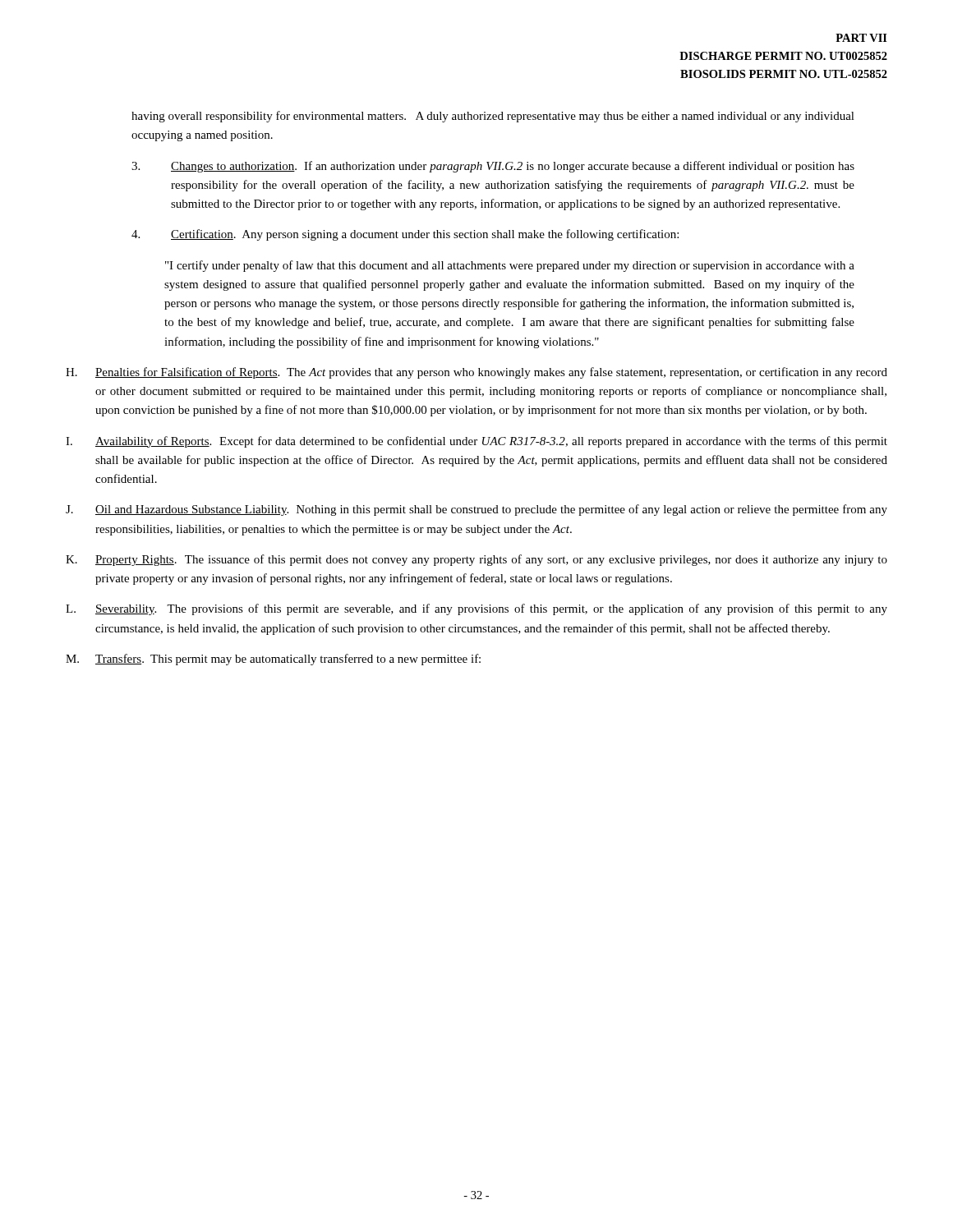Click on the list item that reads "4. Certification. Any person signing a document under"
The height and width of the screenshot is (1232, 953).
(x=460, y=235)
